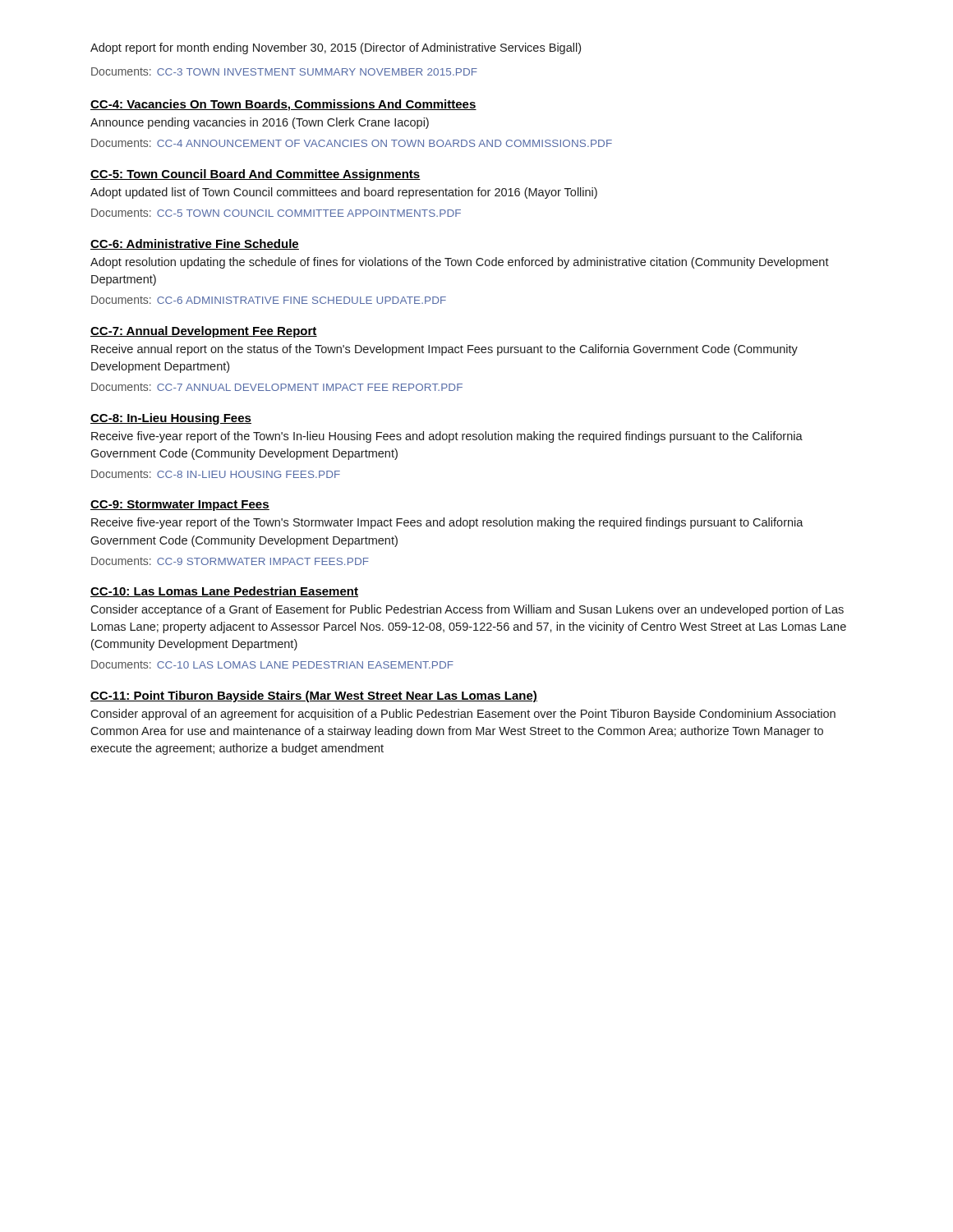
Task: Locate the block of text that opens with "Documents: CC-4 ANNOUNCEMENT"
Action: [351, 144]
